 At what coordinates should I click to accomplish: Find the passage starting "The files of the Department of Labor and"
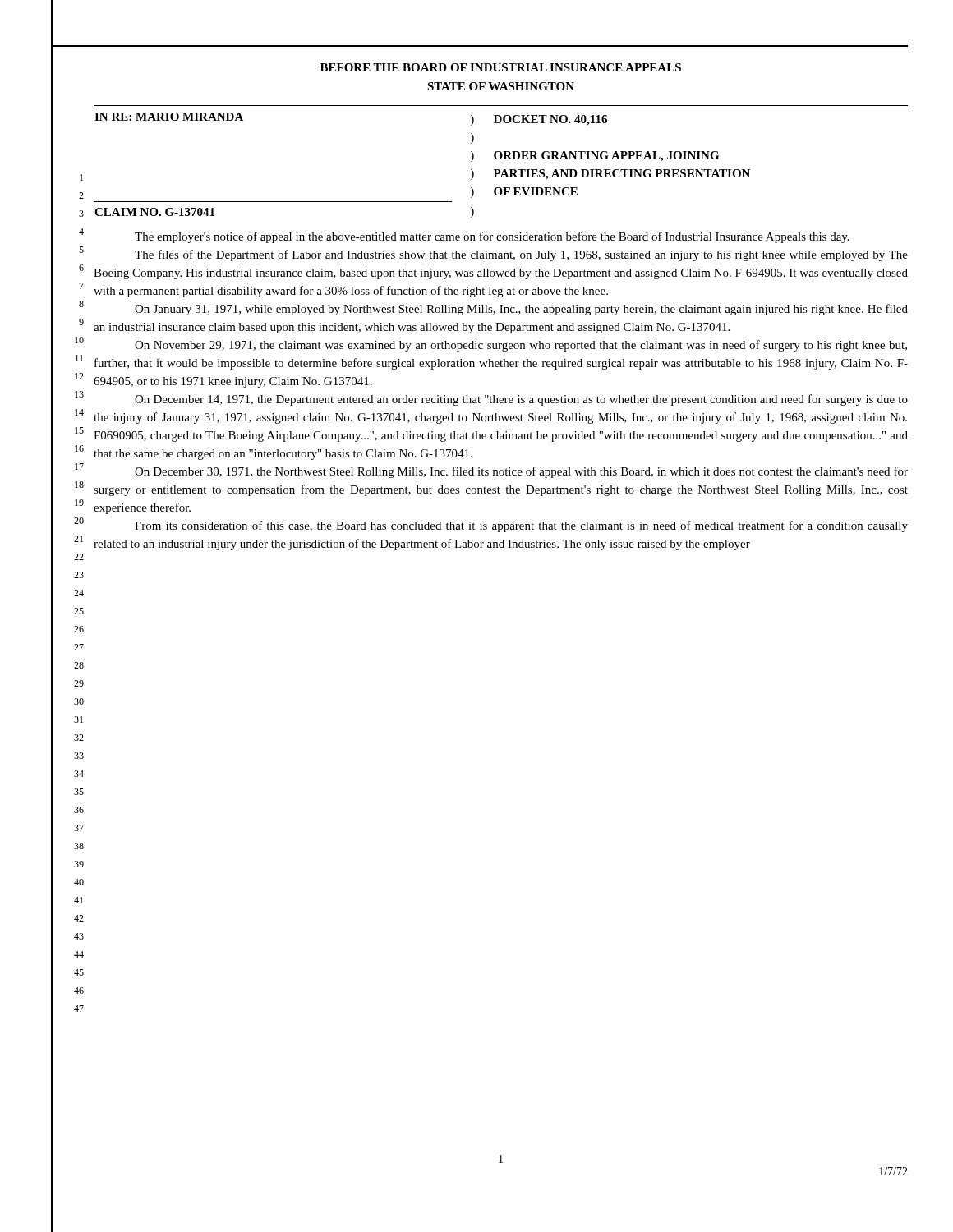click(501, 272)
